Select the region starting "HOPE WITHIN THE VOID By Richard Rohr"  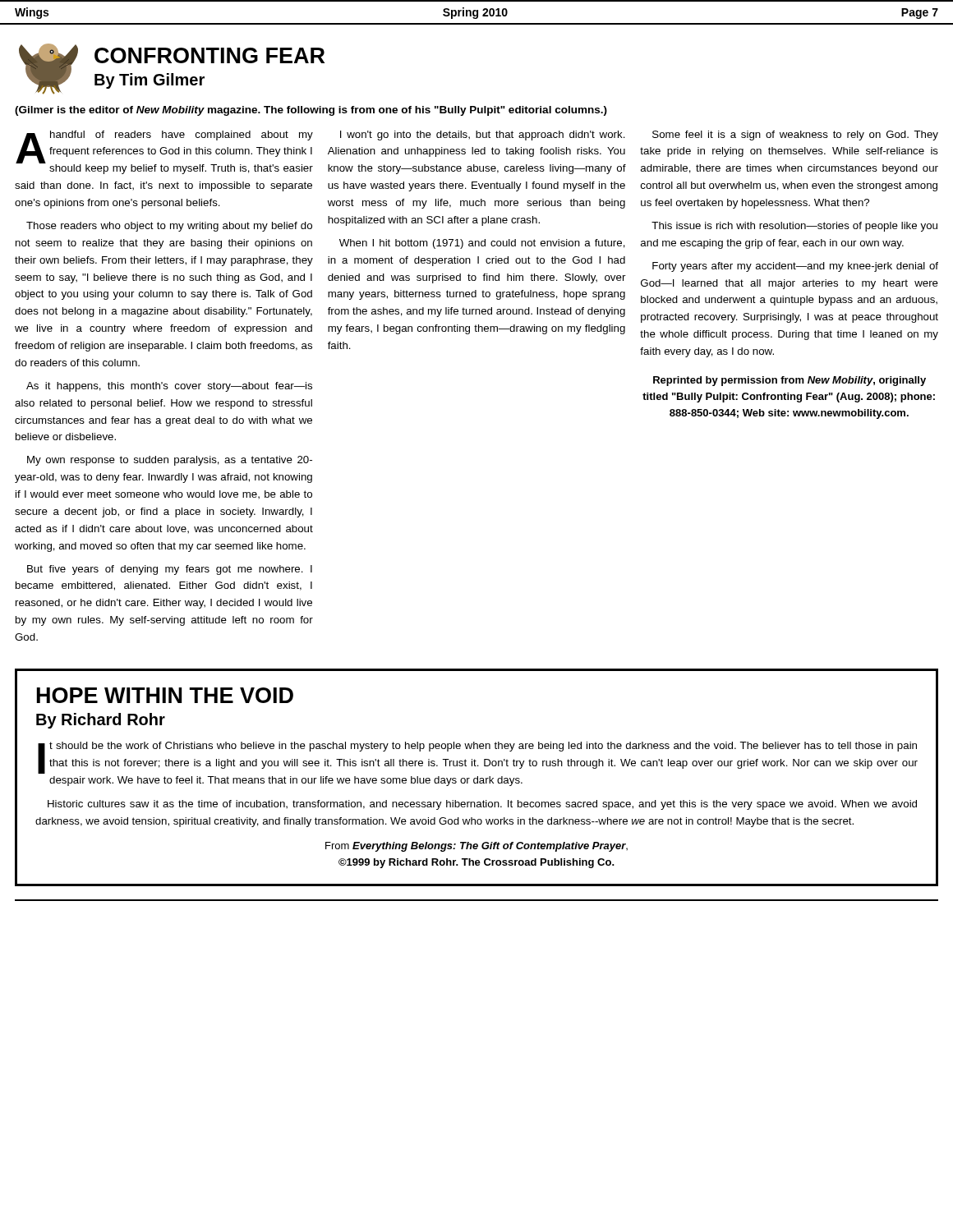165,695
